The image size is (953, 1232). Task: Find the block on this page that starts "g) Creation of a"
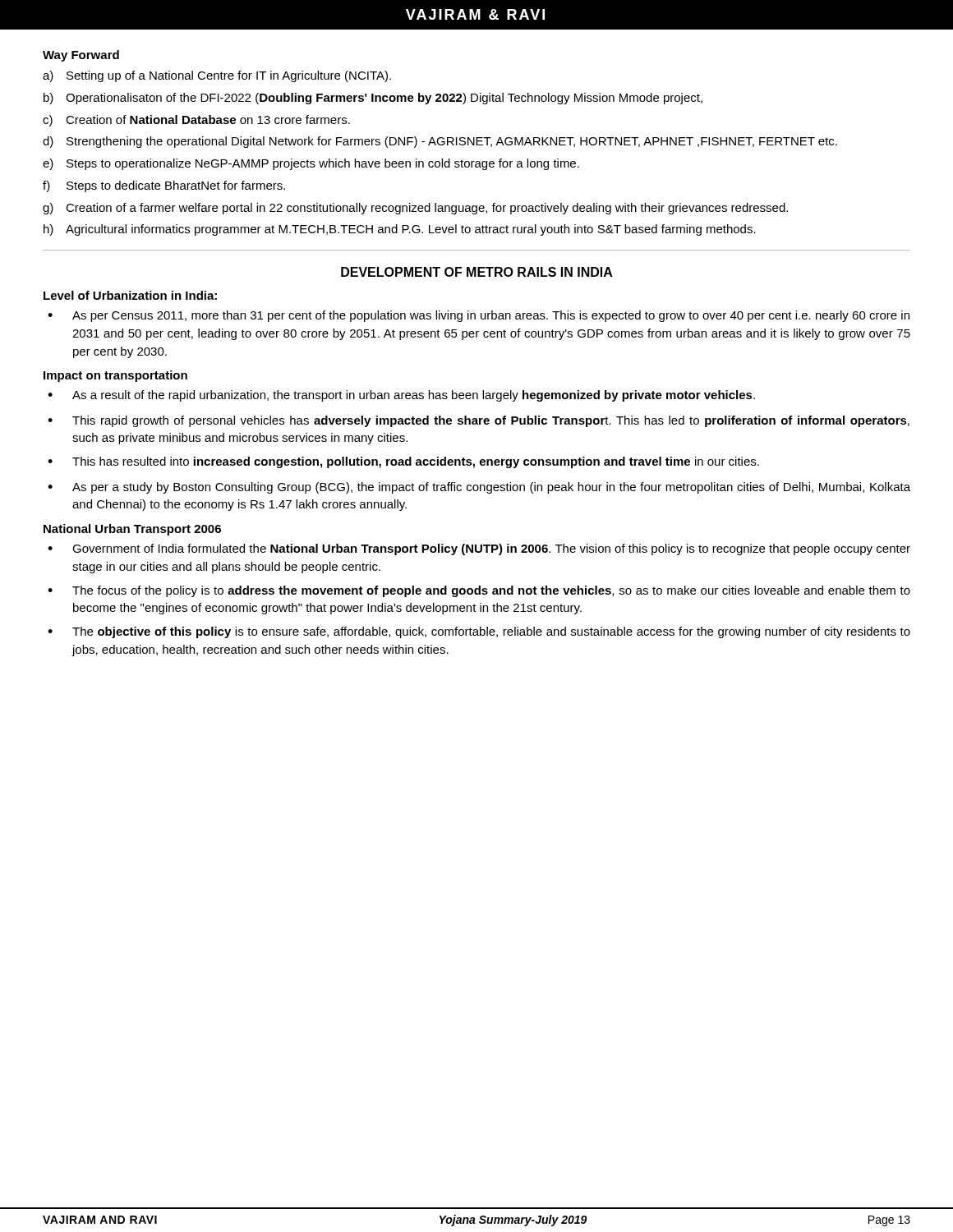476,207
